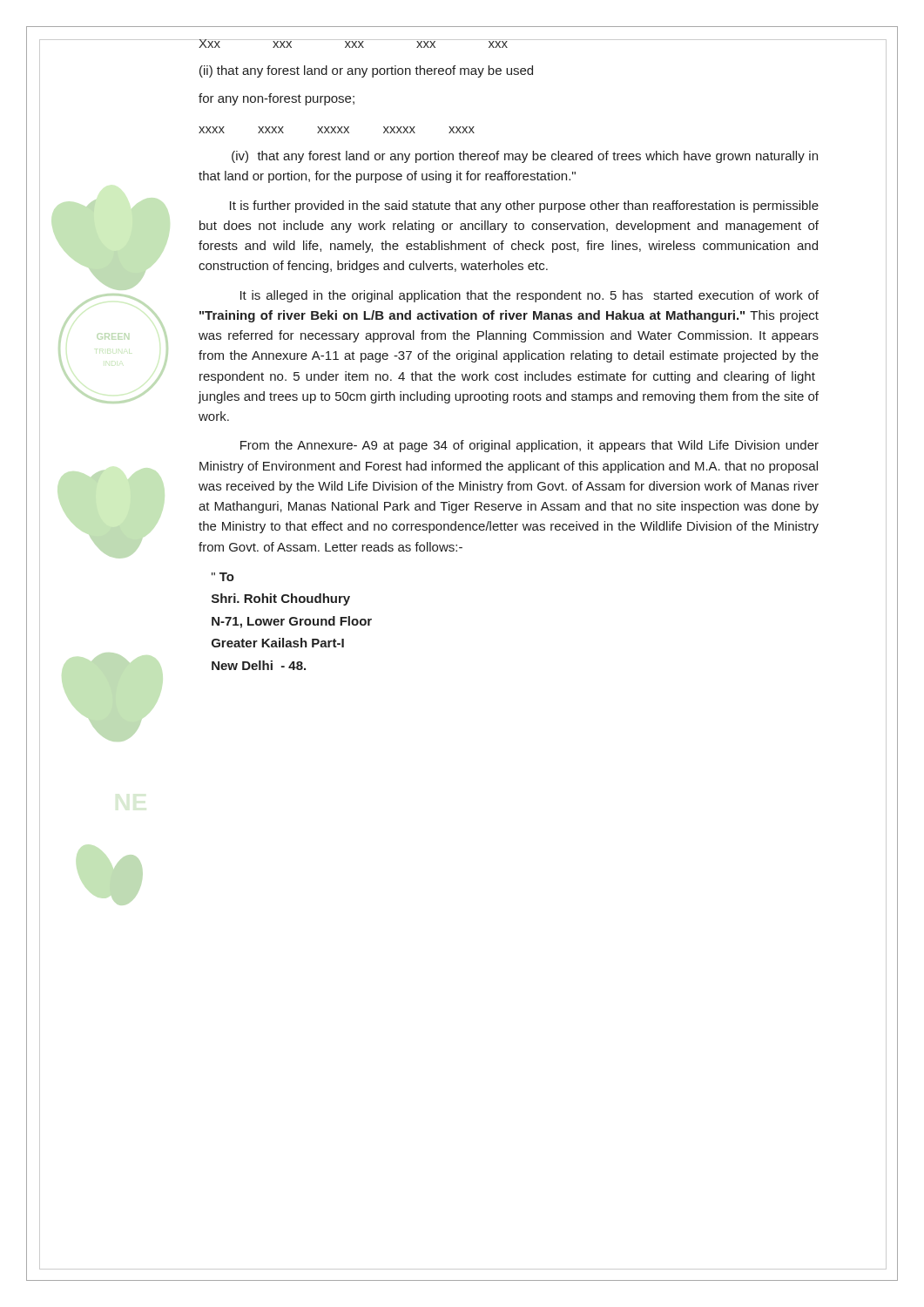
Task: Locate the block of text that opens with "" To Shri."
Action: click(x=290, y=621)
